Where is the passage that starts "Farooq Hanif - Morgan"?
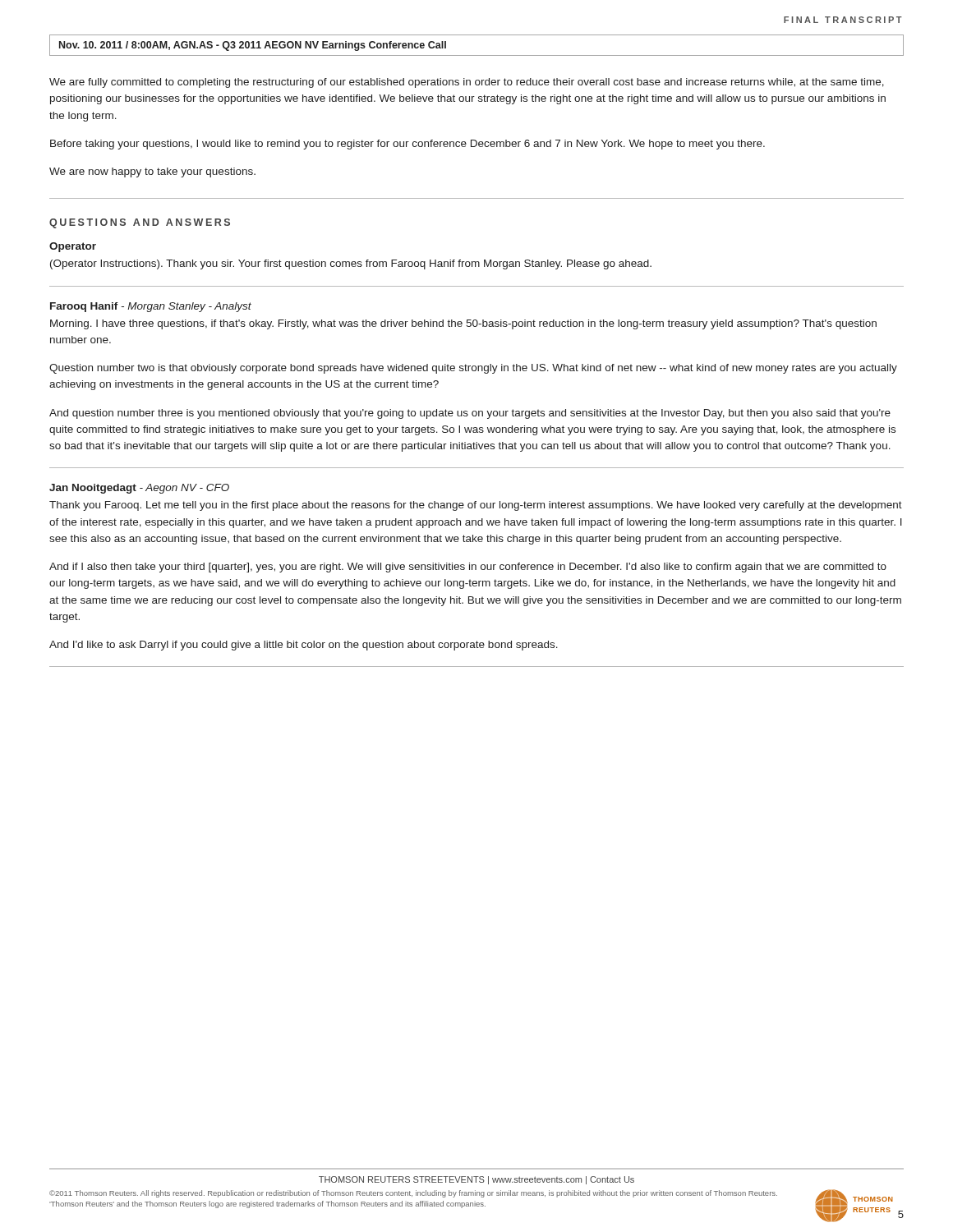Viewport: 953px width, 1232px height. [x=150, y=306]
